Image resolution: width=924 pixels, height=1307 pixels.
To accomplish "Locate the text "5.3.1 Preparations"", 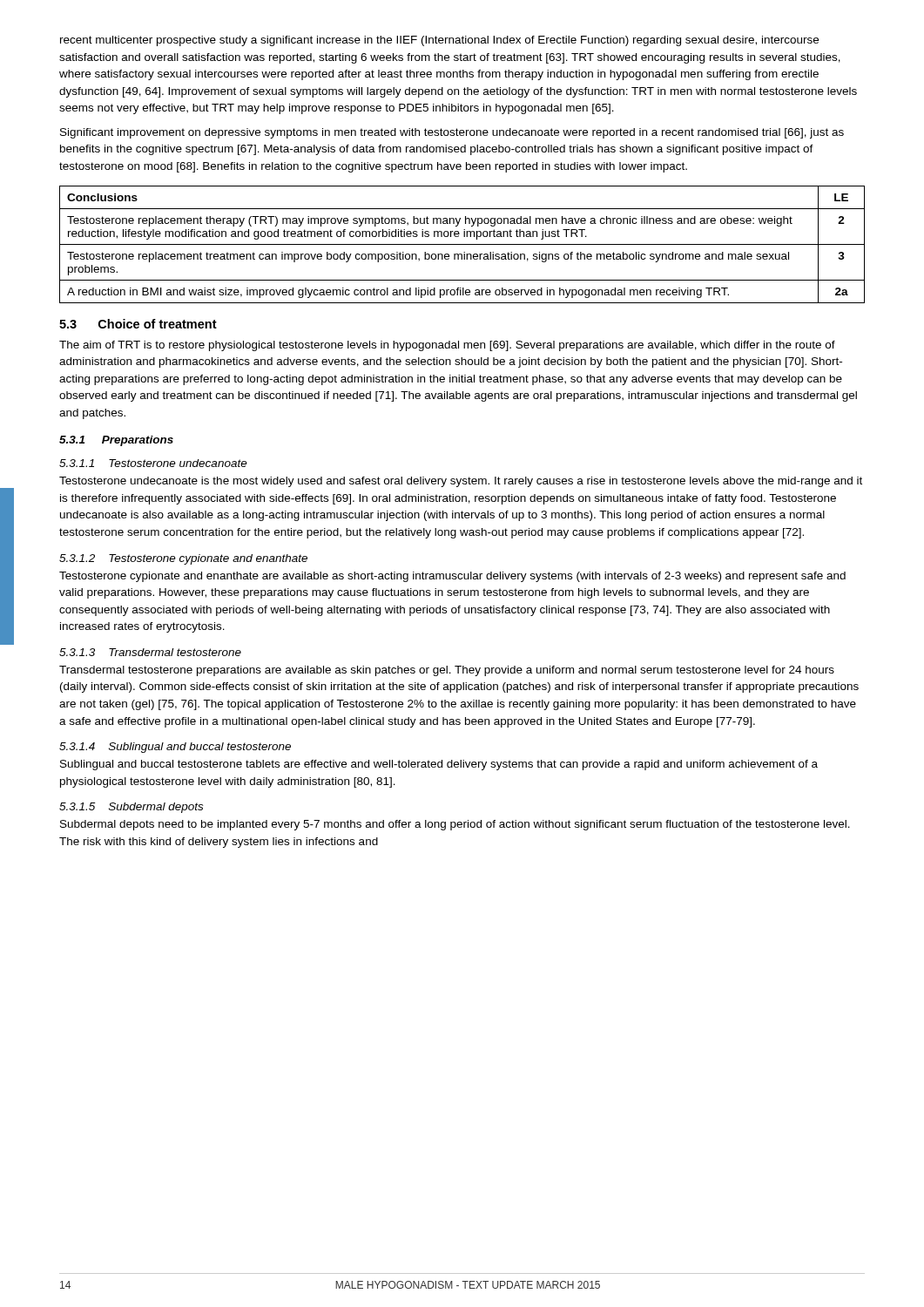I will pos(116,440).
